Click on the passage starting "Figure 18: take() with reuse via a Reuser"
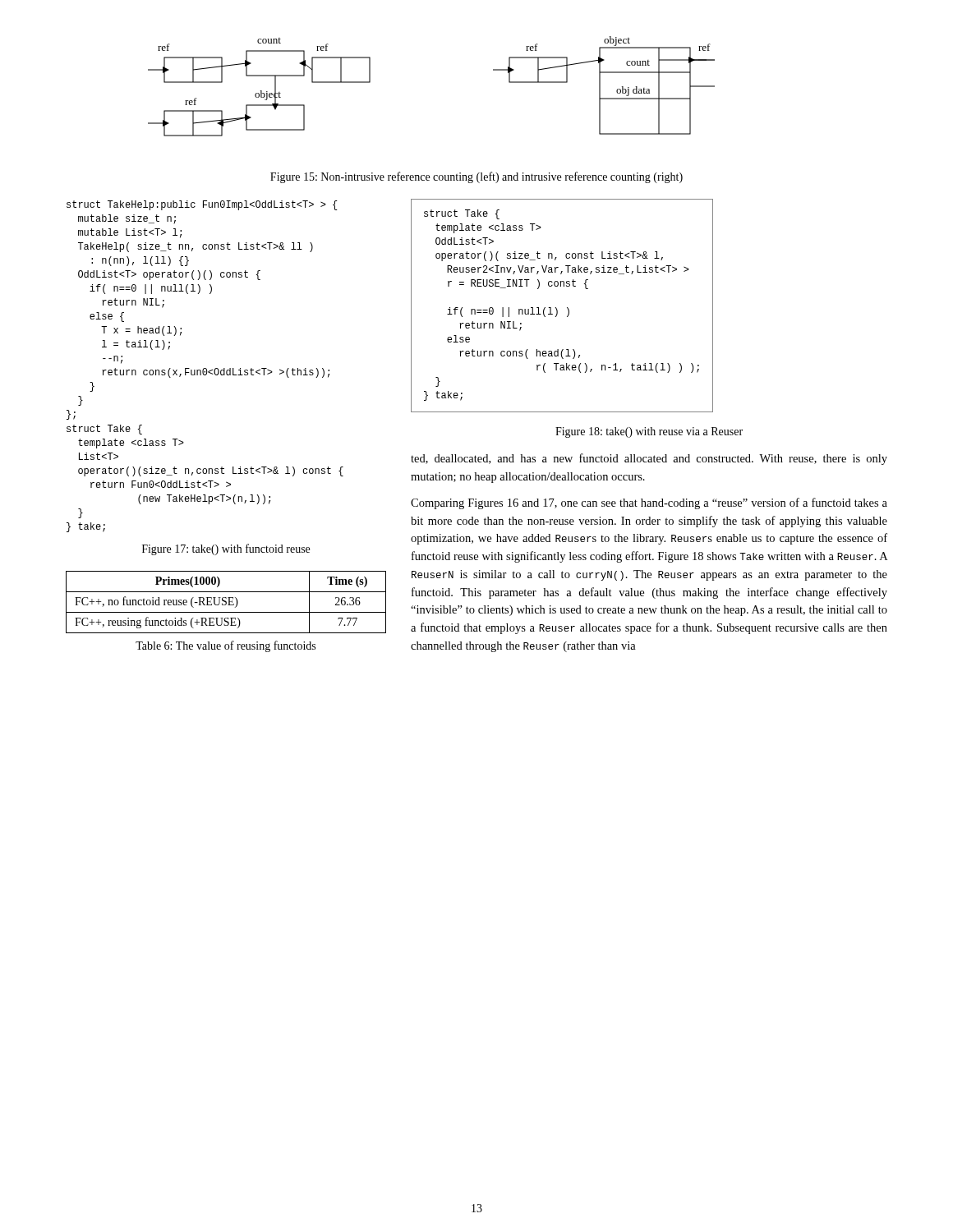 coord(649,432)
